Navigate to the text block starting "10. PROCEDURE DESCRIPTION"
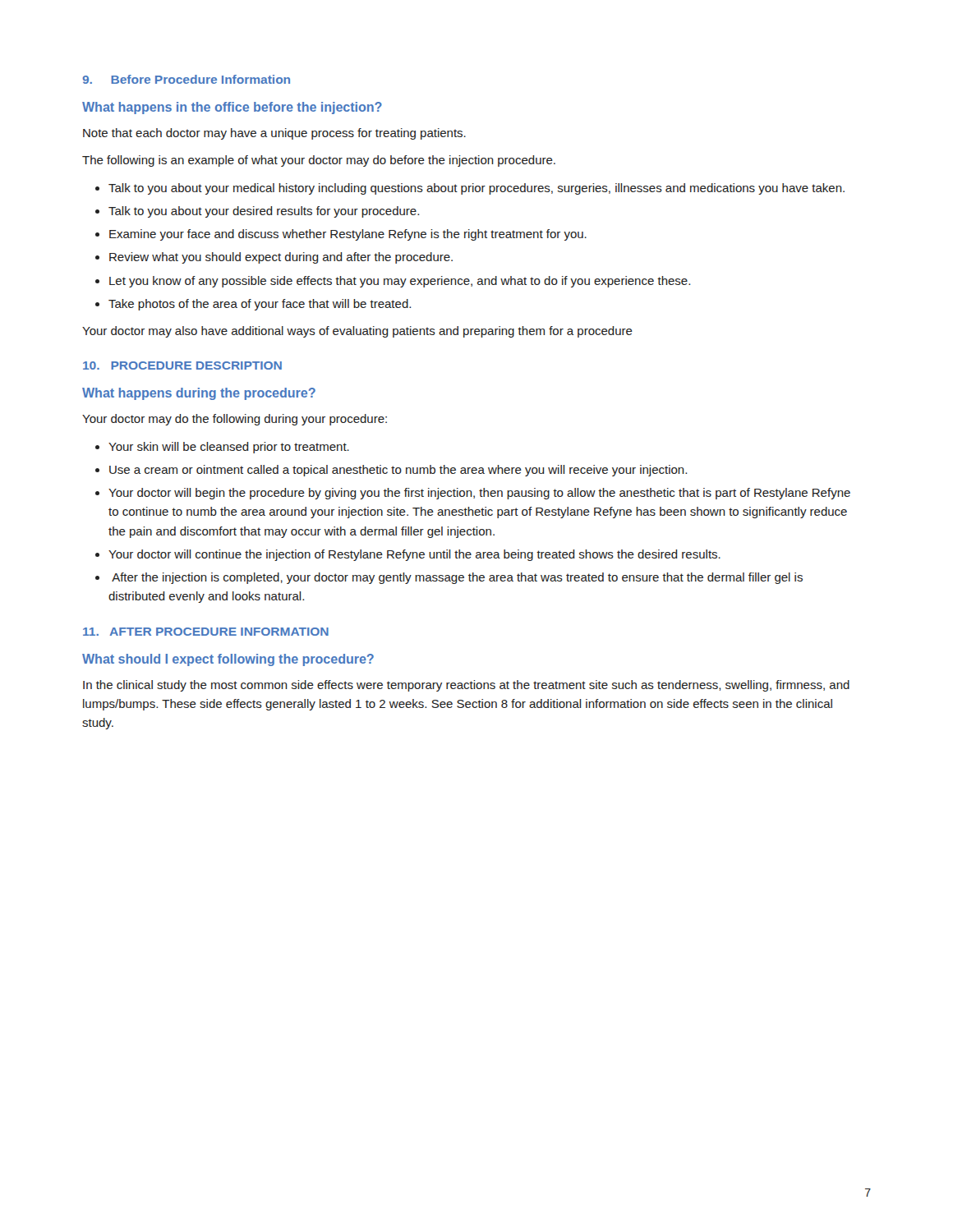The width and height of the screenshot is (953, 1232). (x=182, y=365)
